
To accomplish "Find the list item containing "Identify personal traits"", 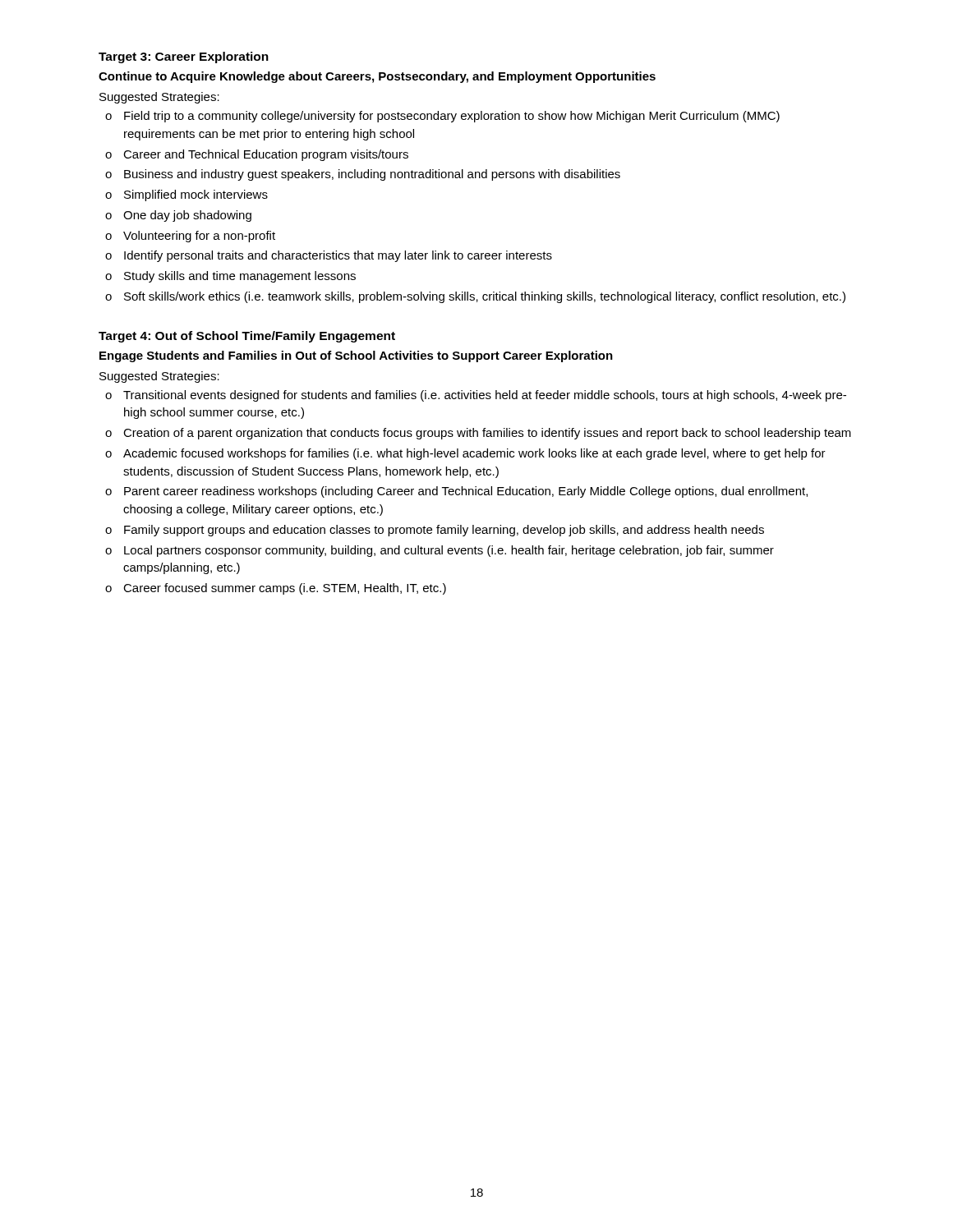I will point(476,256).
